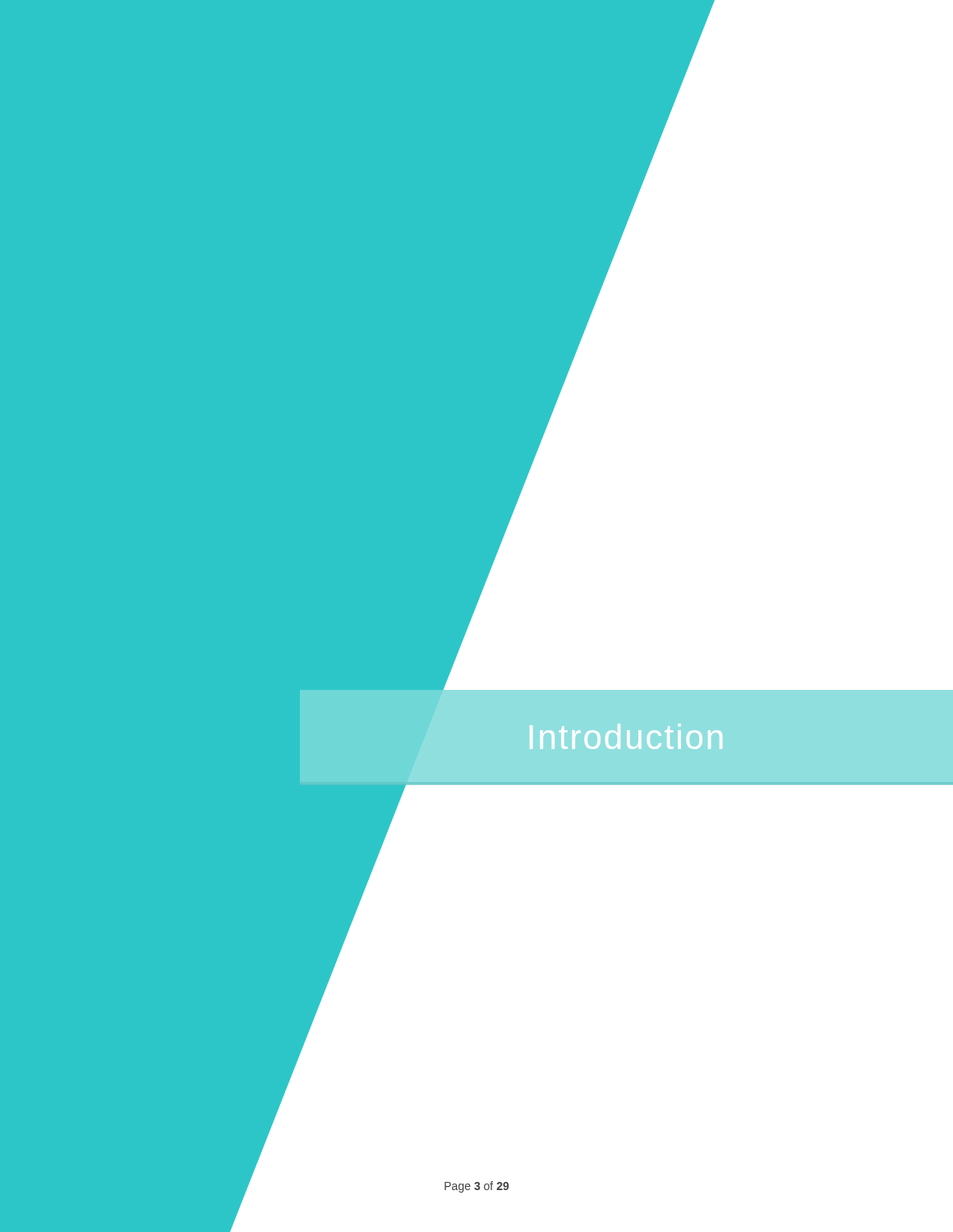The height and width of the screenshot is (1232, 953).
Task: Find a illustration
Action: (476, 616)
